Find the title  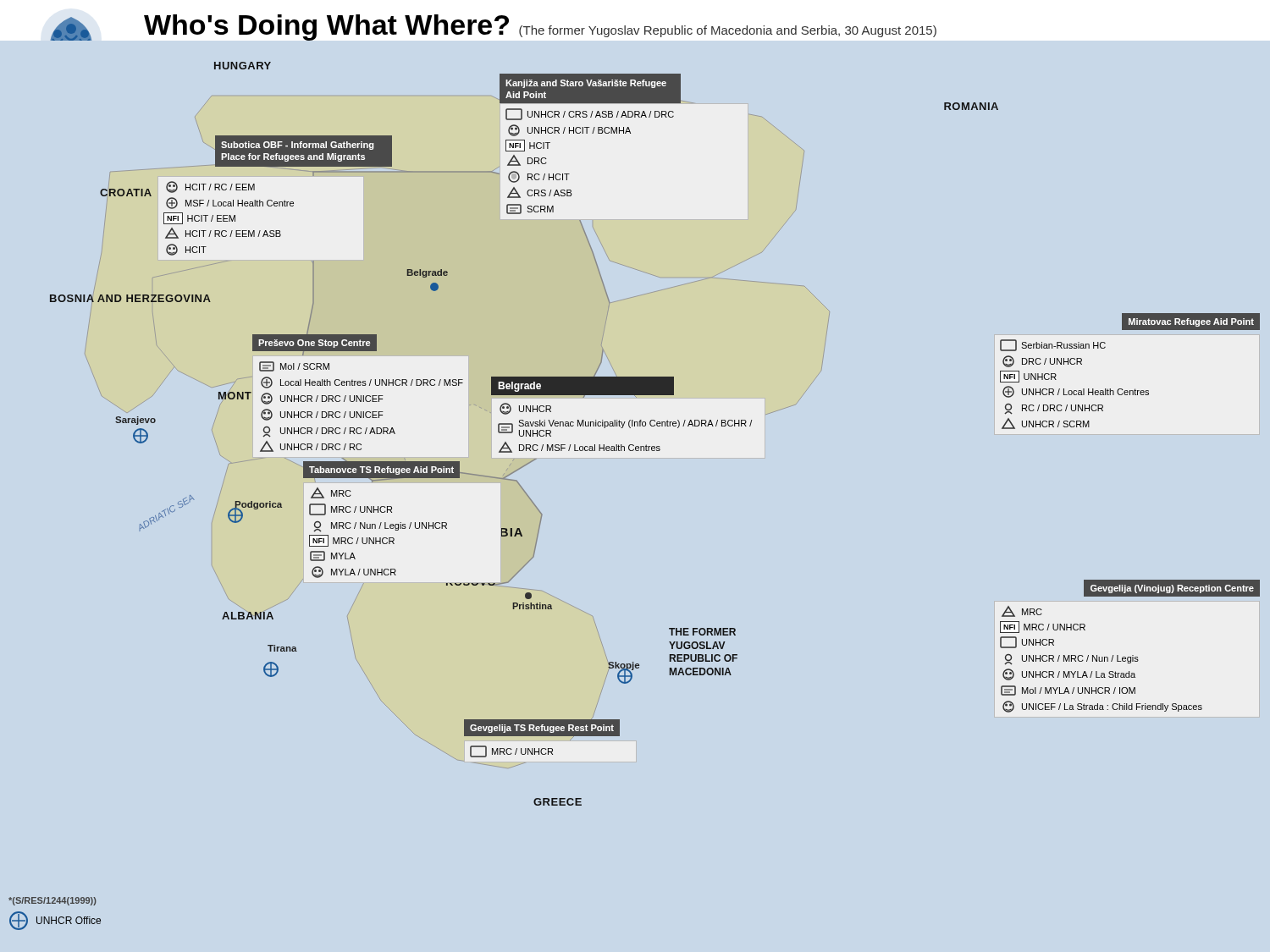tap(540, 25)
